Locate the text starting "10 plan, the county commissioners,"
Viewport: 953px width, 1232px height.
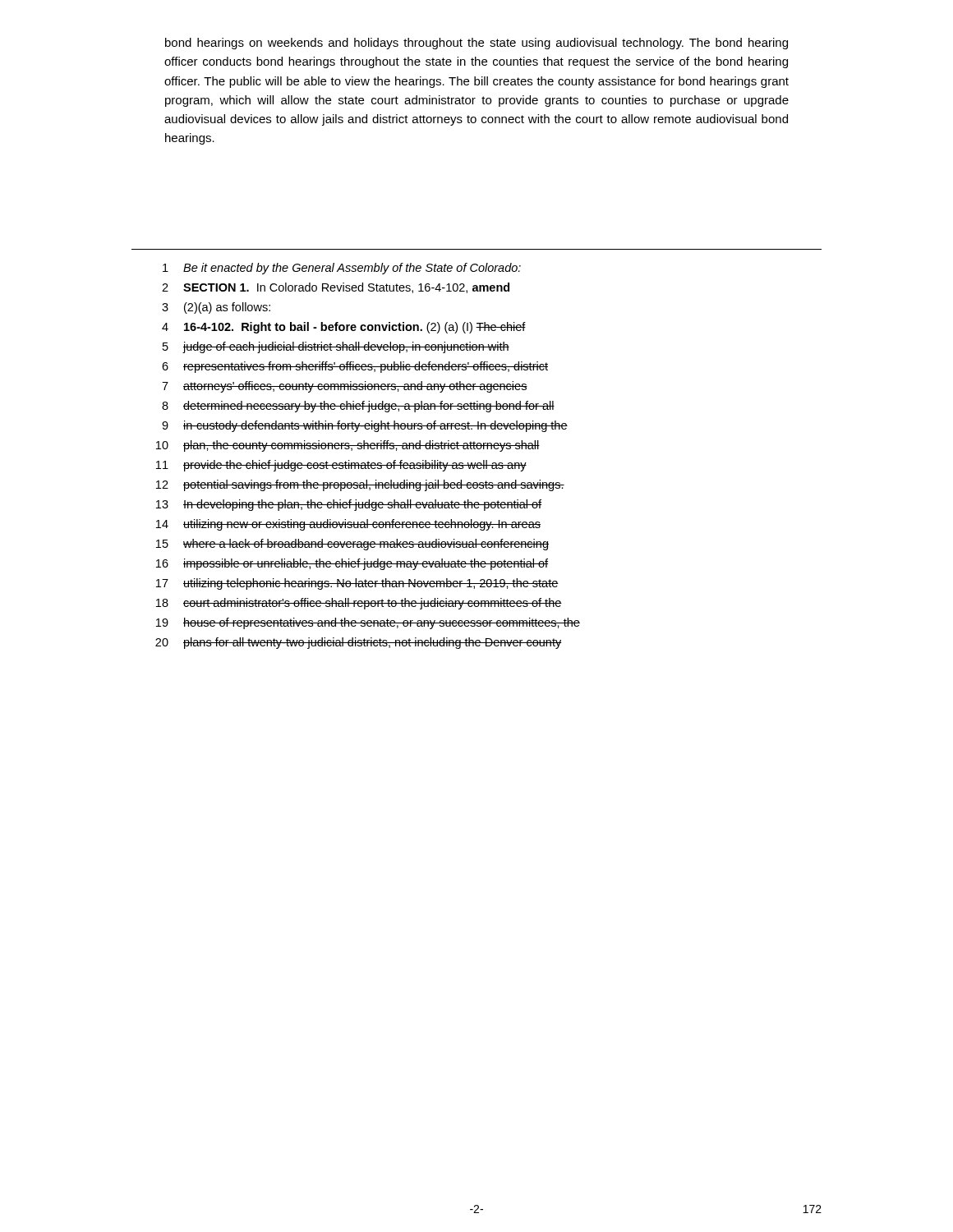click(476, 445)
